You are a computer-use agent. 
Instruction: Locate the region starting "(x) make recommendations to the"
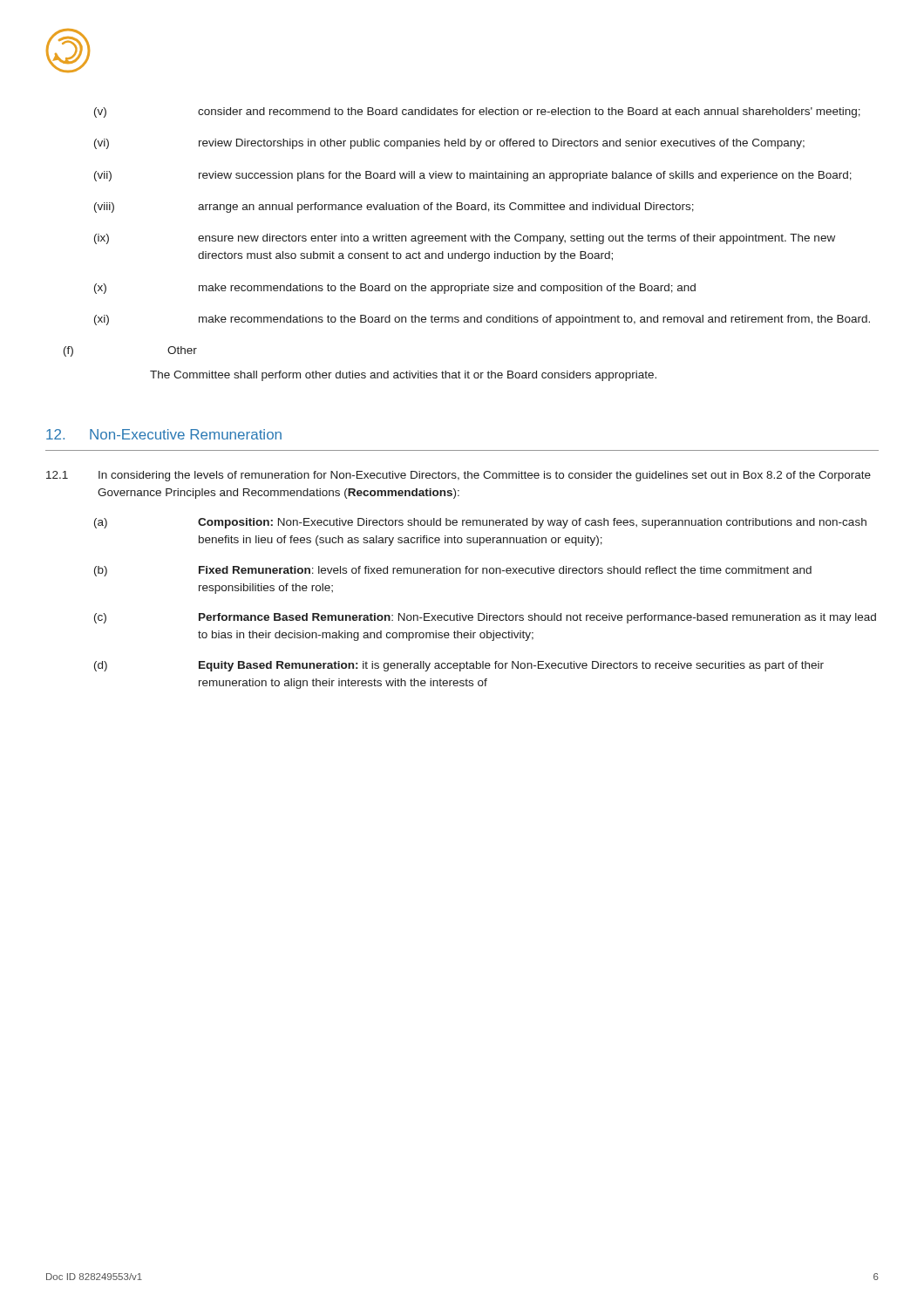(462, 287)
